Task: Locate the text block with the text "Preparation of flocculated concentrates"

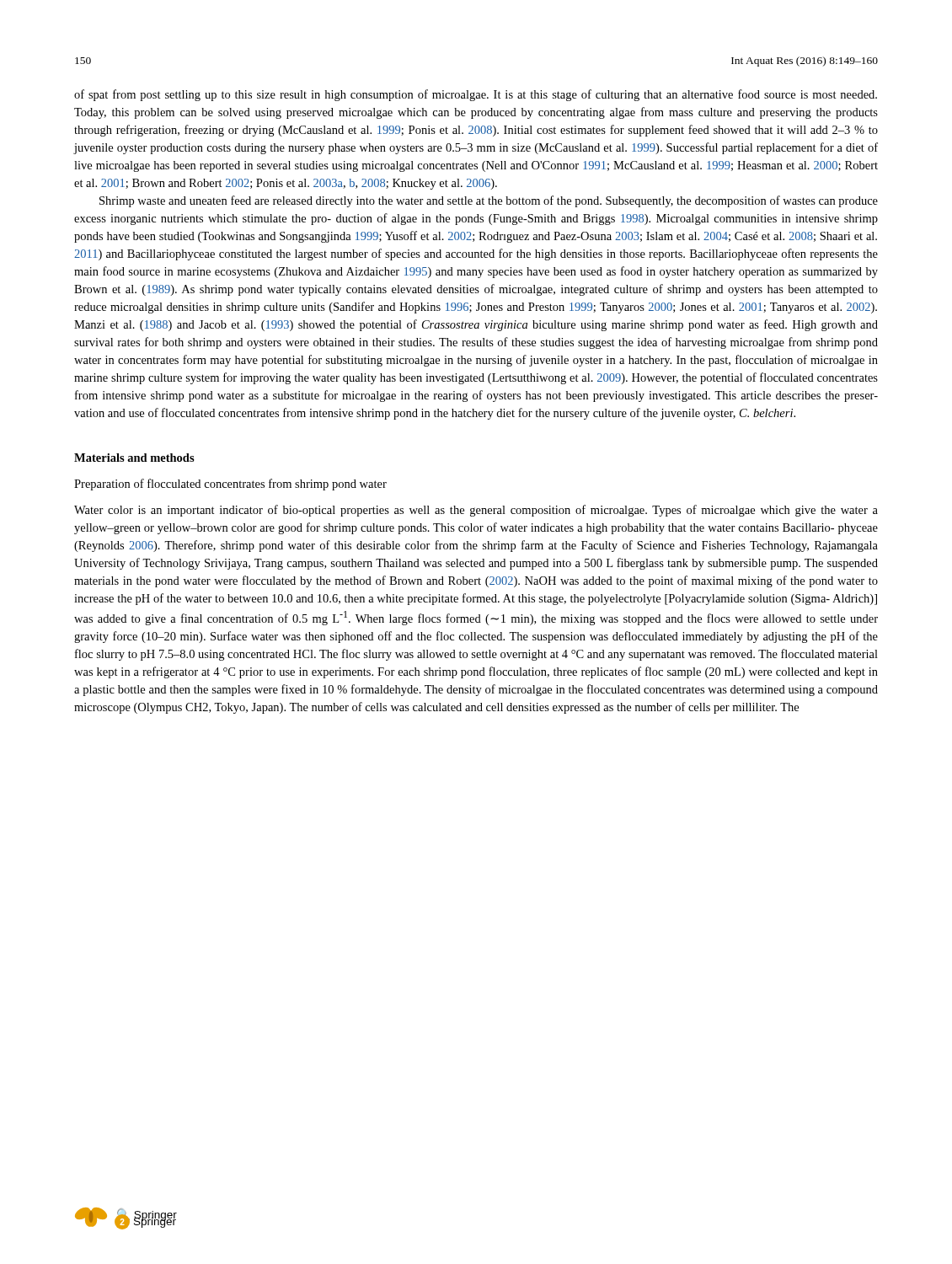Action: click(x=230, y=484)
